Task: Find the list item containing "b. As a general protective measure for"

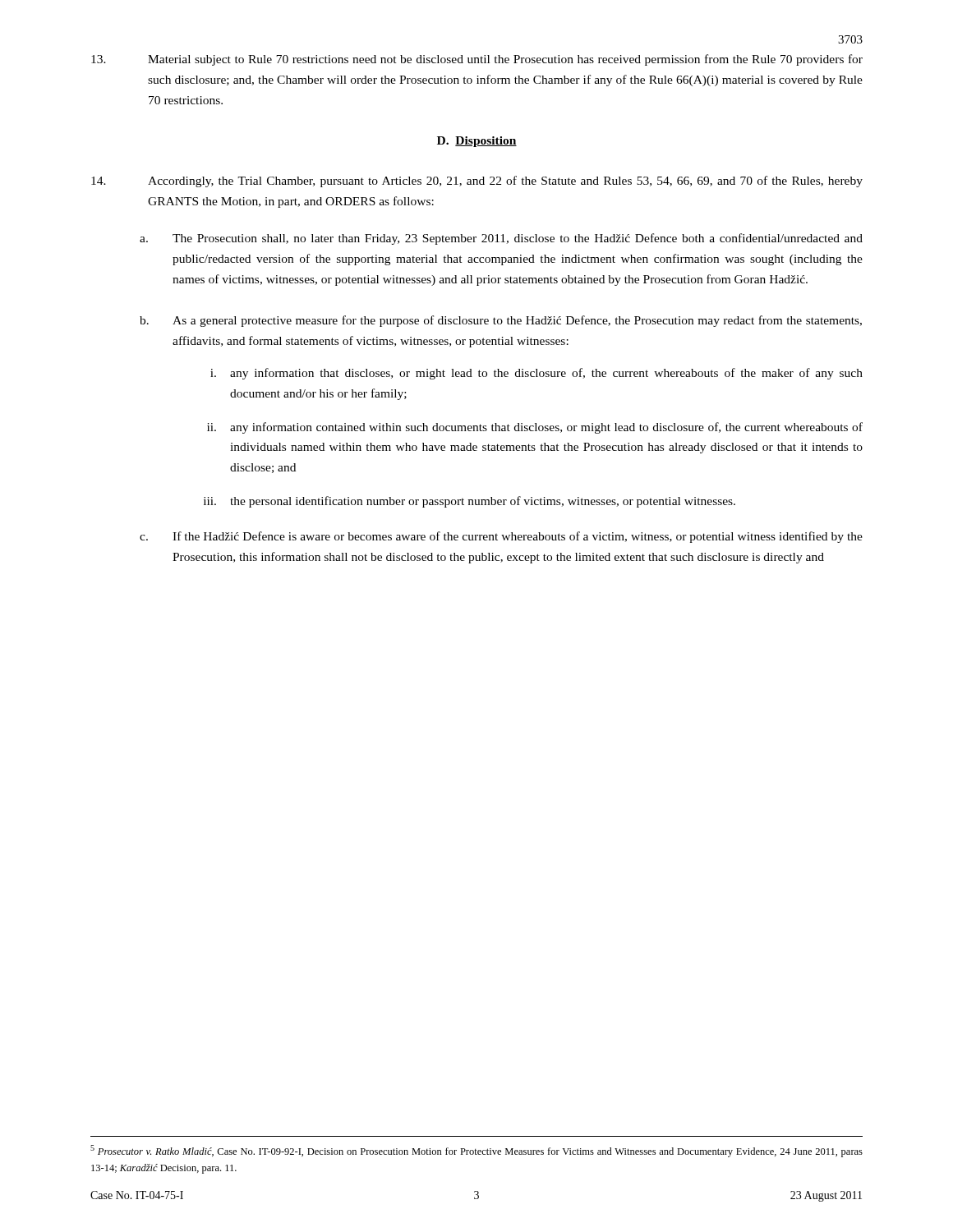Action: 501,331
